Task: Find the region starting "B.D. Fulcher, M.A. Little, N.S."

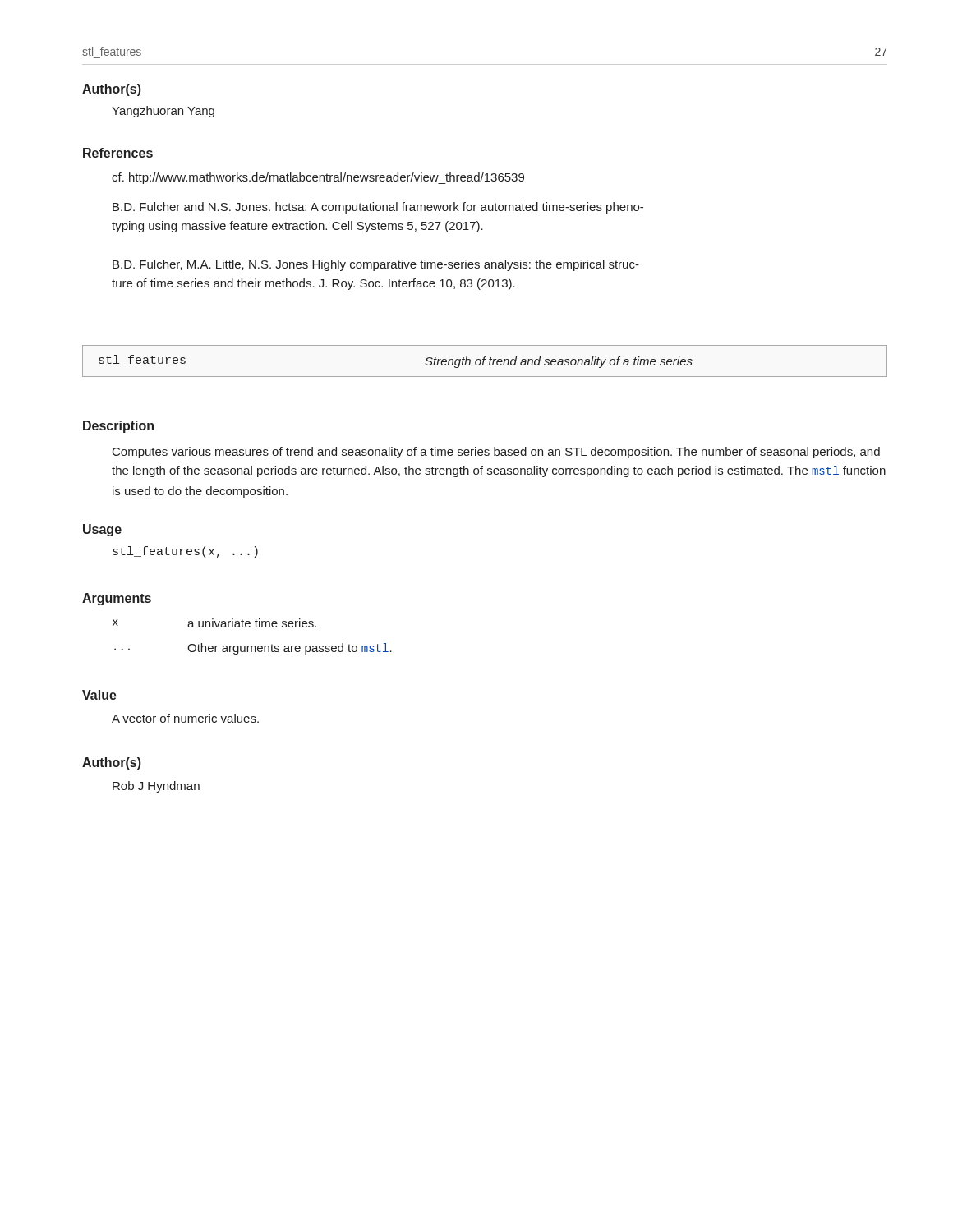Action: (x=375, y=274)
